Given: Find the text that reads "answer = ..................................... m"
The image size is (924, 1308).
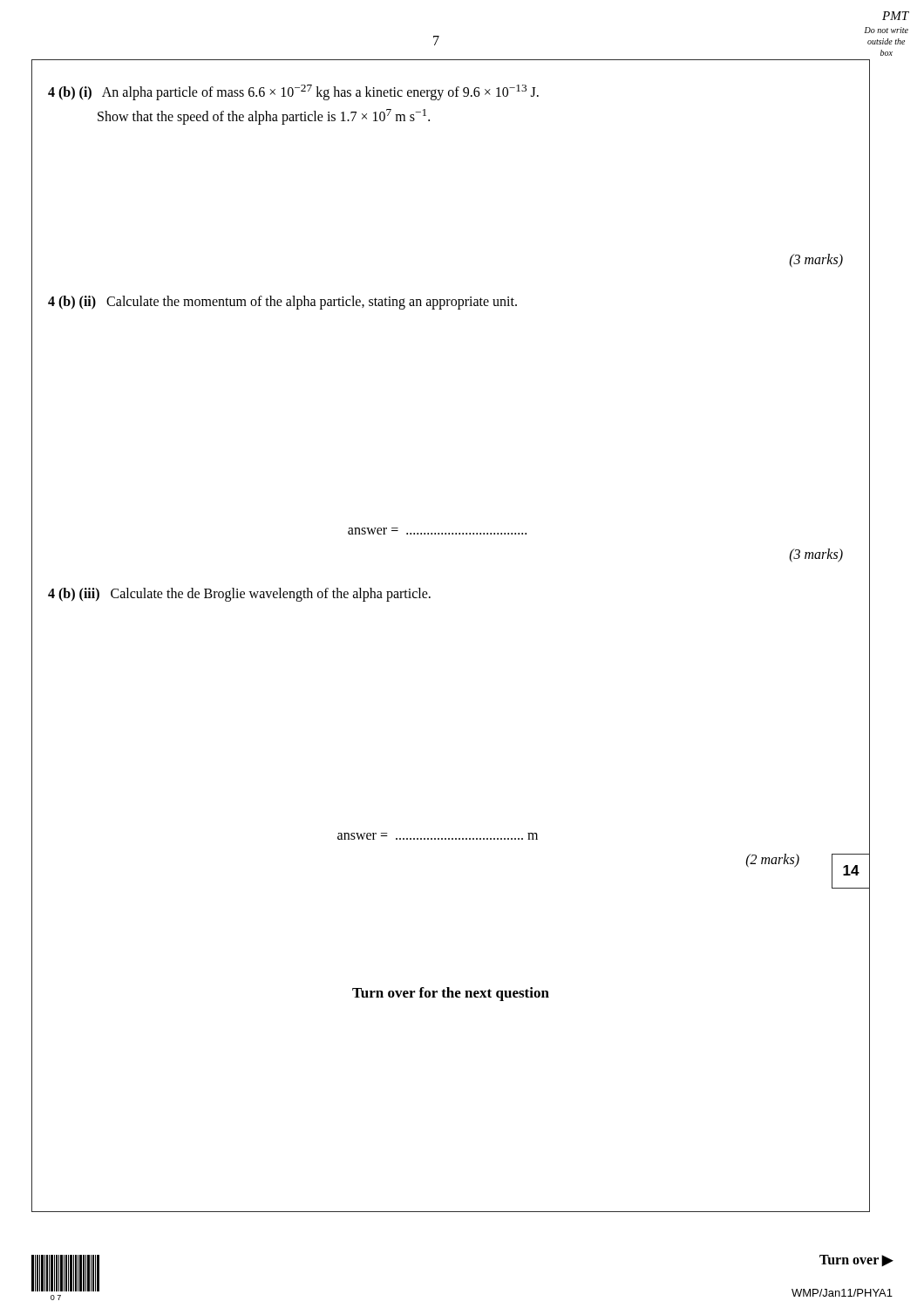Looking at the screenshot, I should click(x=438, y=835).
